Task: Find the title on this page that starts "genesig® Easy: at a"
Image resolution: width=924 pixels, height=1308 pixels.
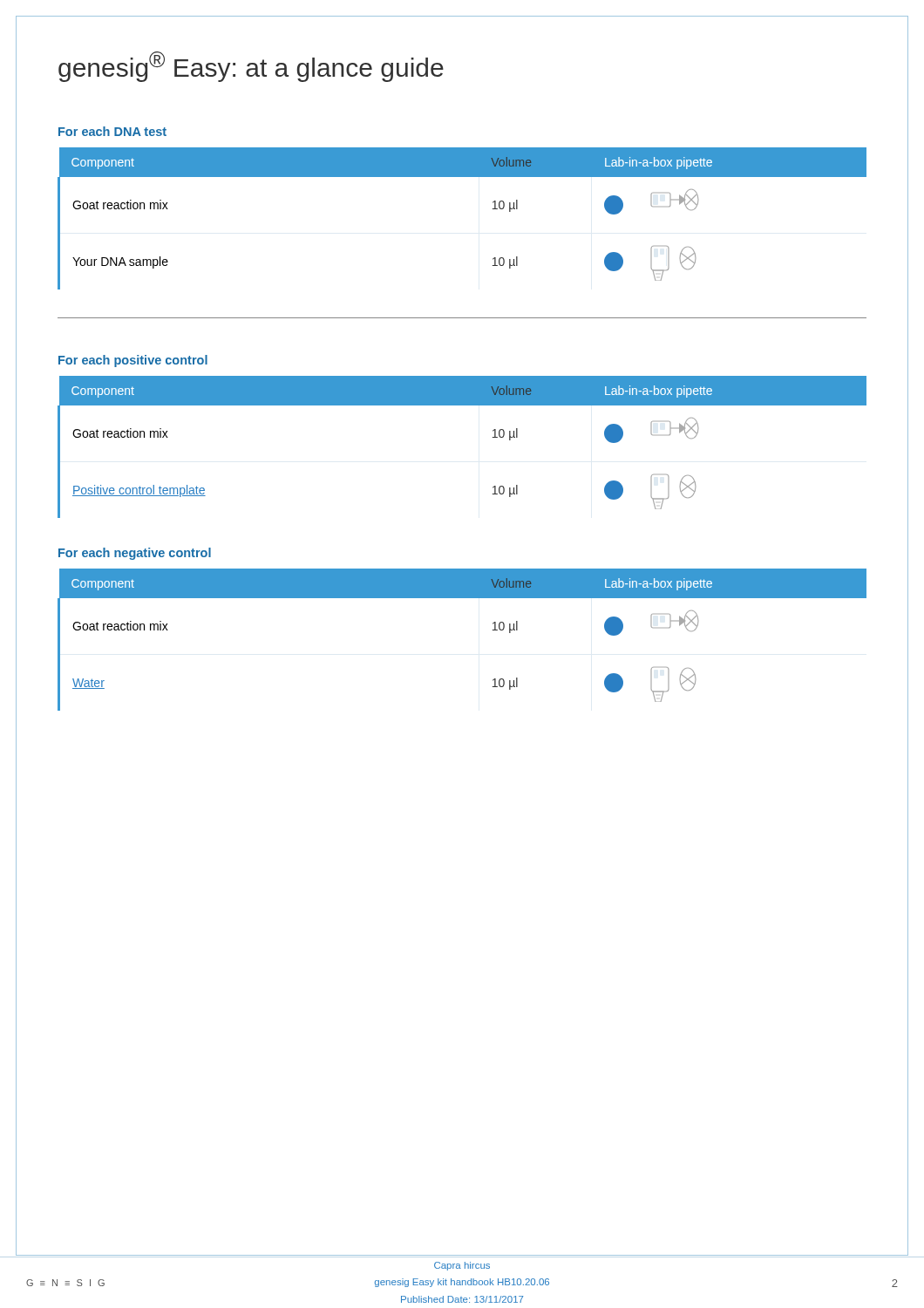Action: (251, 65)
